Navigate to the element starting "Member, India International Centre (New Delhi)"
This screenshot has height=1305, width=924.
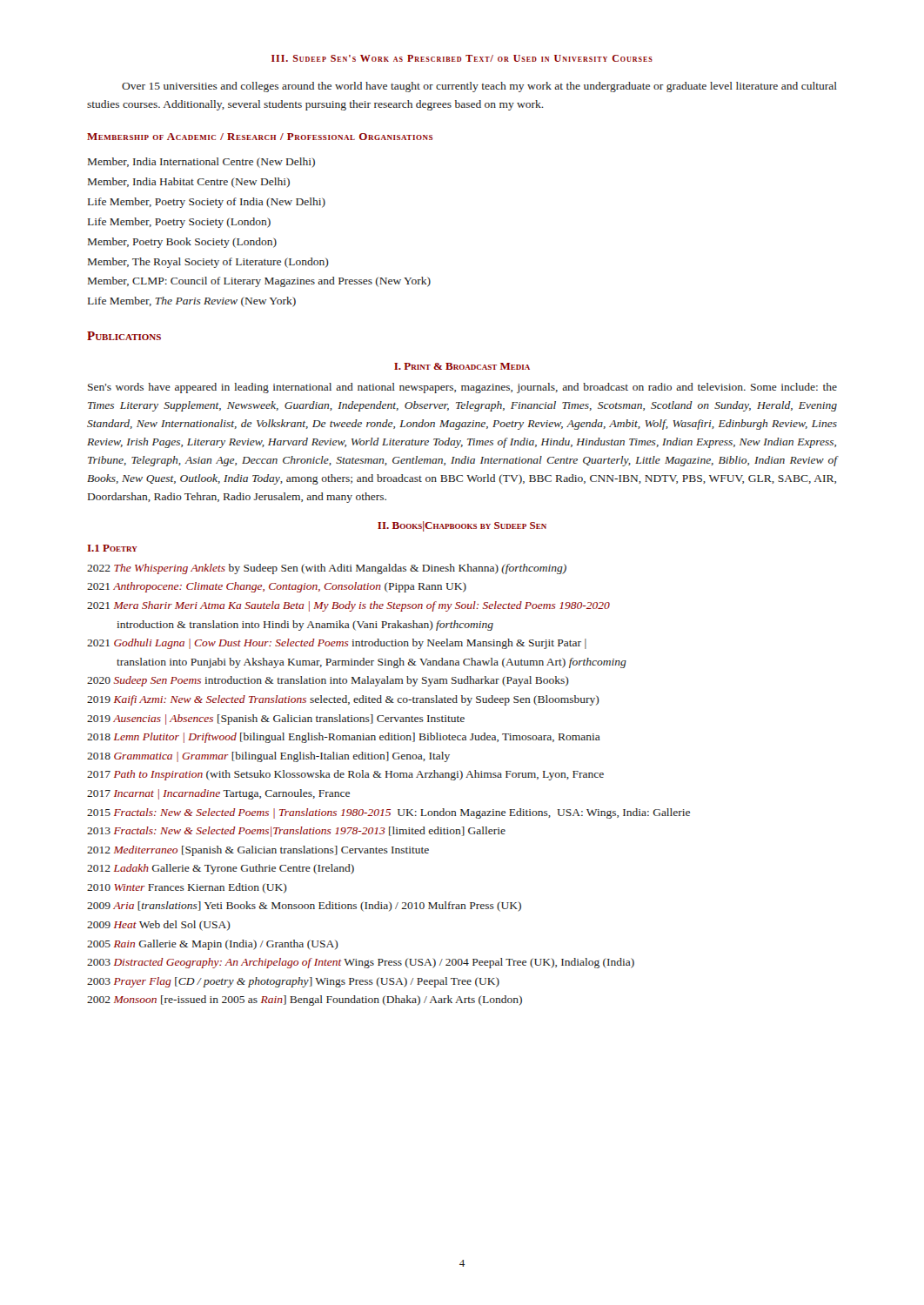point(259,231)
